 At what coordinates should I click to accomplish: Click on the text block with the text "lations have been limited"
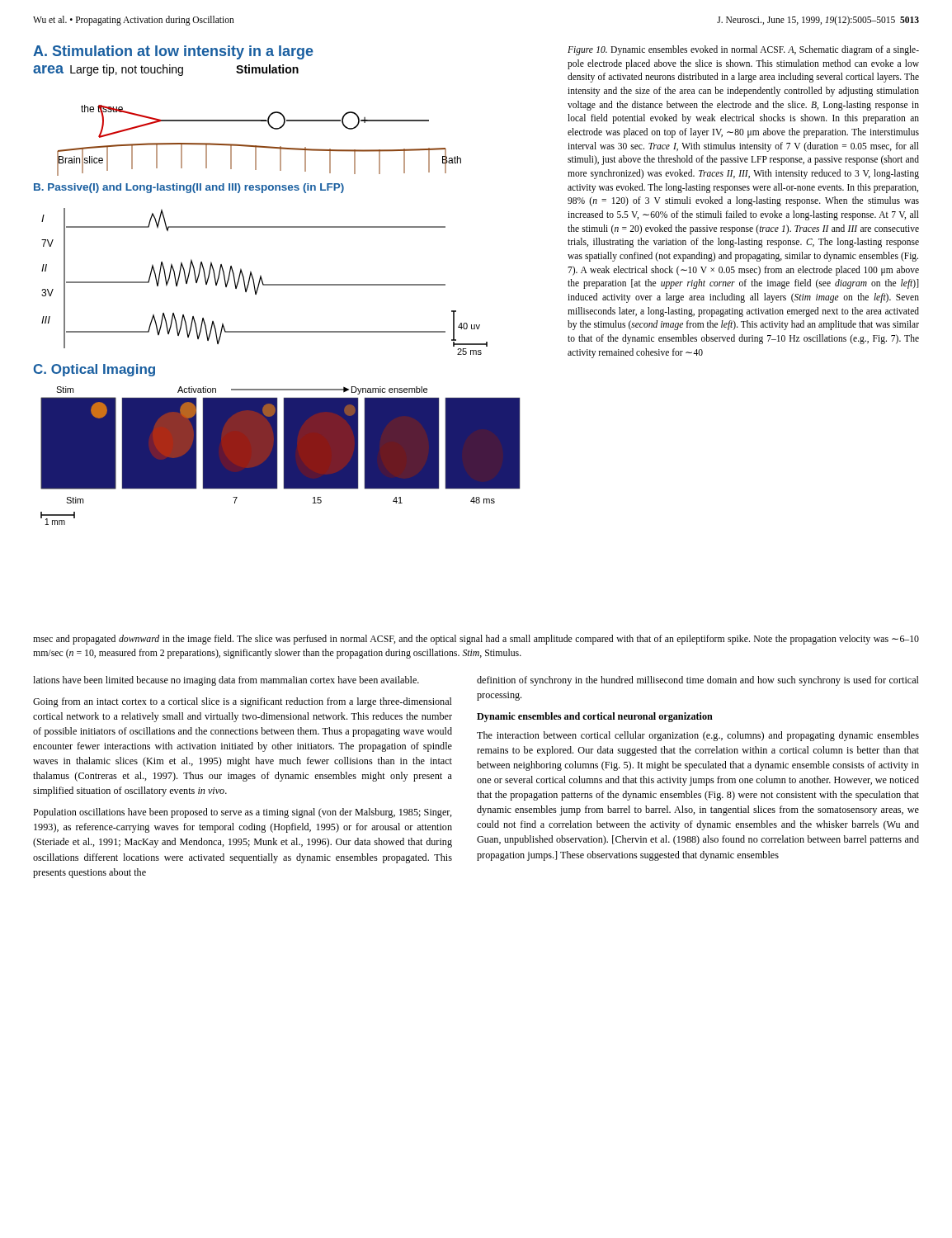coord(226,680)
